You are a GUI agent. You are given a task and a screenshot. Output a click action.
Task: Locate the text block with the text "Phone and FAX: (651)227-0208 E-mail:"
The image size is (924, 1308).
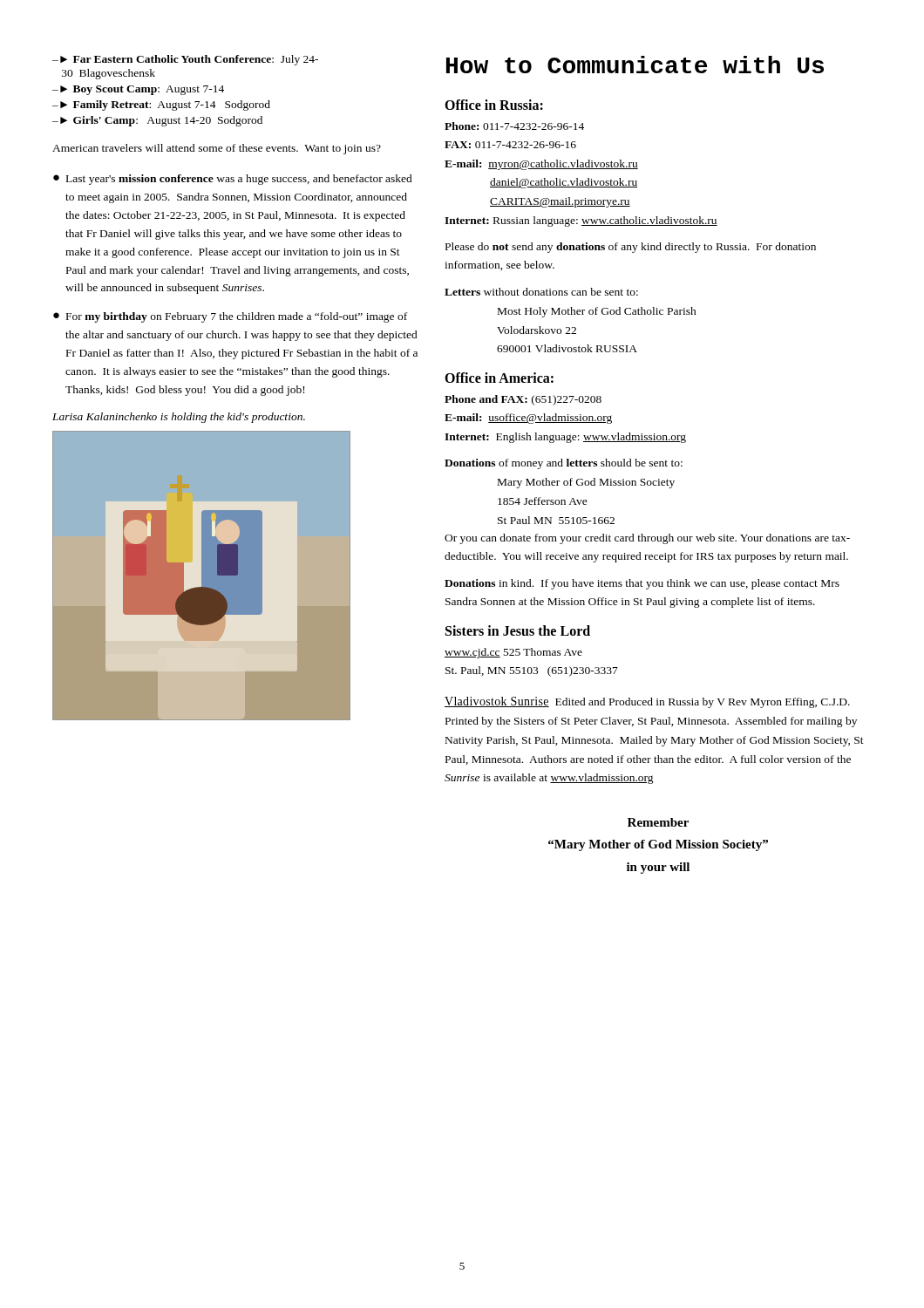coord(565,418)
